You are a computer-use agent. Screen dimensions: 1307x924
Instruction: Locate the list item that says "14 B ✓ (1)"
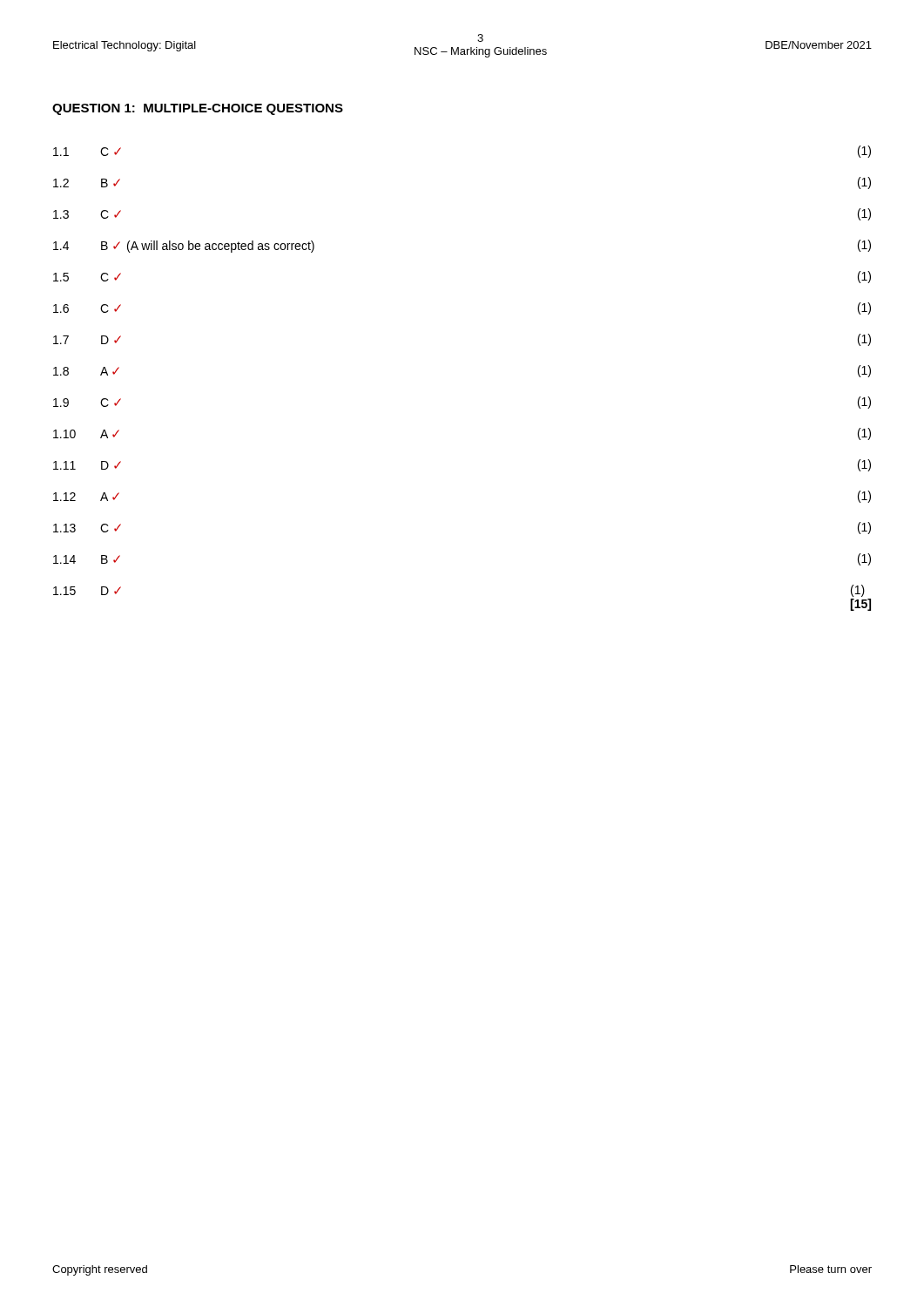pos(66,559)
